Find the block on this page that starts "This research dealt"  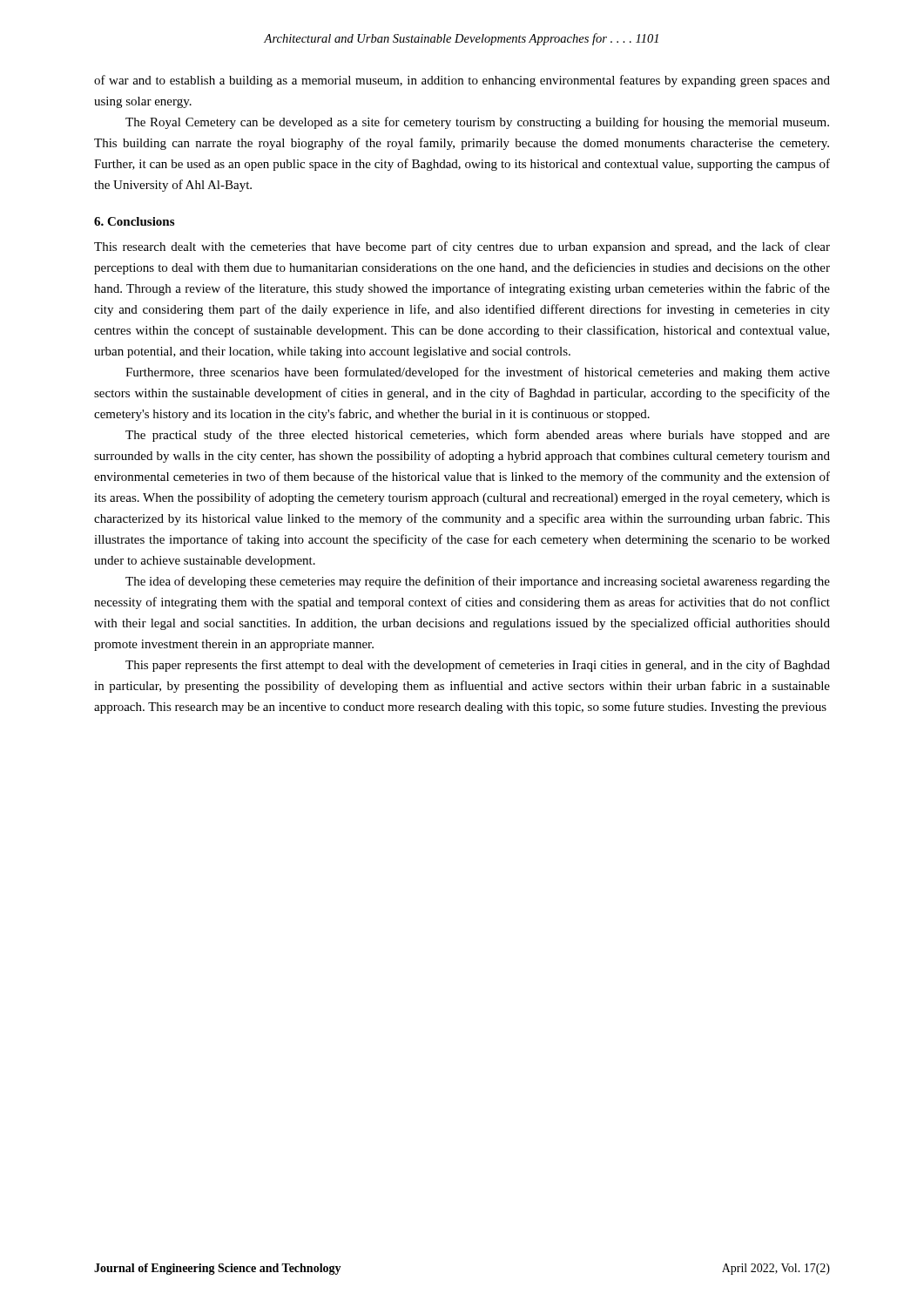(462, 299)
